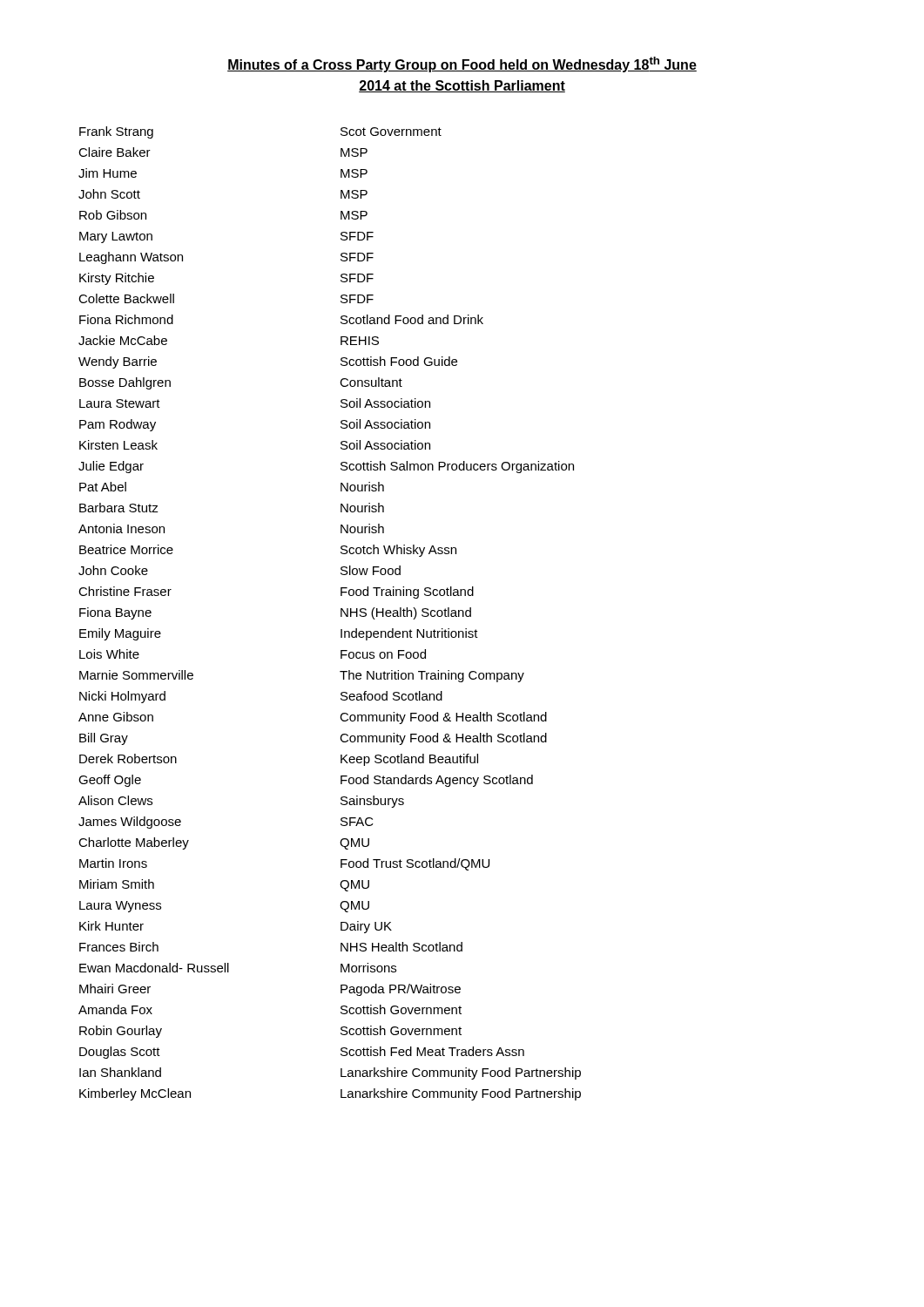Find "Barbara Stutz Nourish" on this page
Screen dimensions: 1307x924
click(x=120, y=507)
